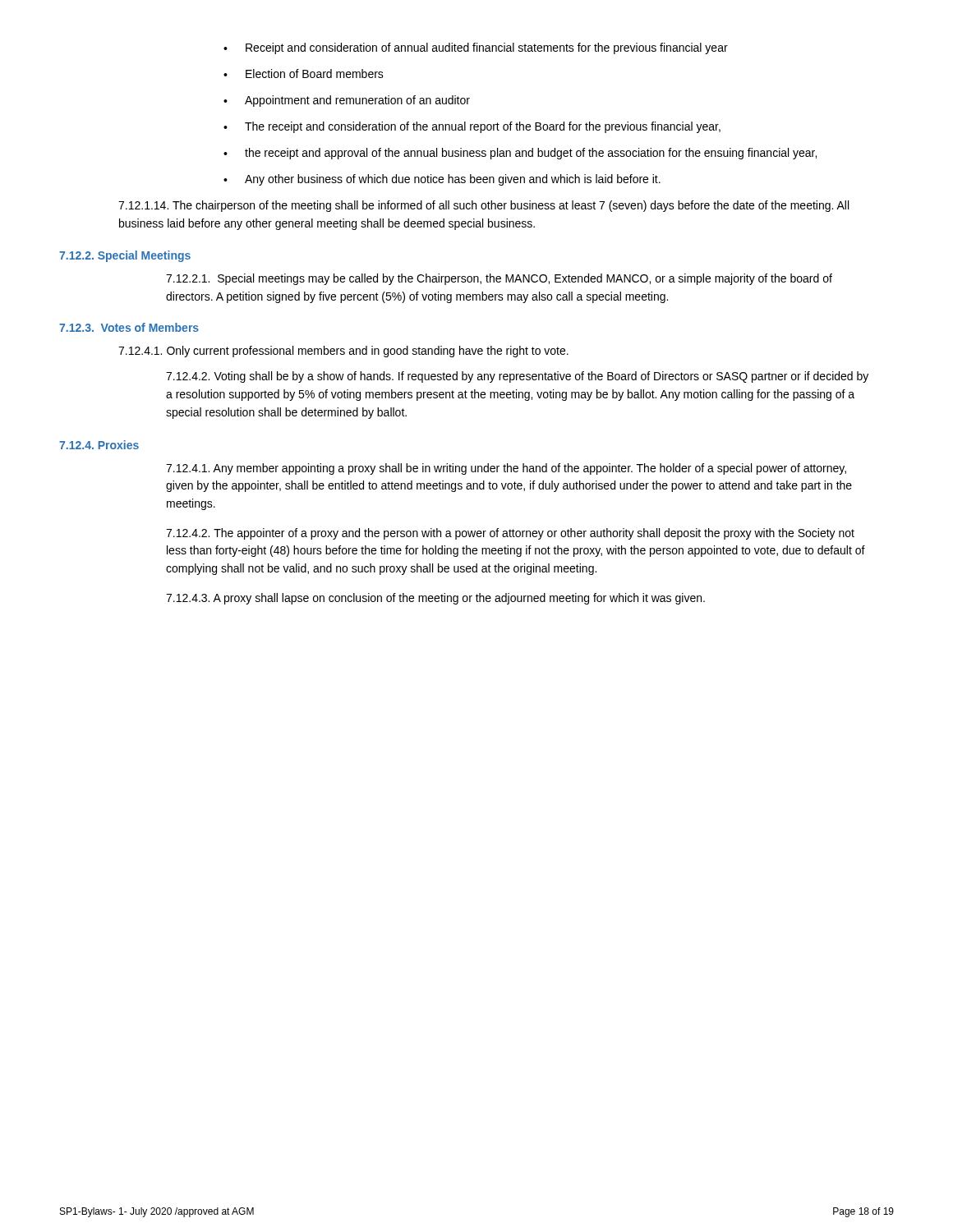Point to the block beginning "• the receipt and approval"
Image resolution: width=953 pixels, height=1232 pixels.
(550, 154)
